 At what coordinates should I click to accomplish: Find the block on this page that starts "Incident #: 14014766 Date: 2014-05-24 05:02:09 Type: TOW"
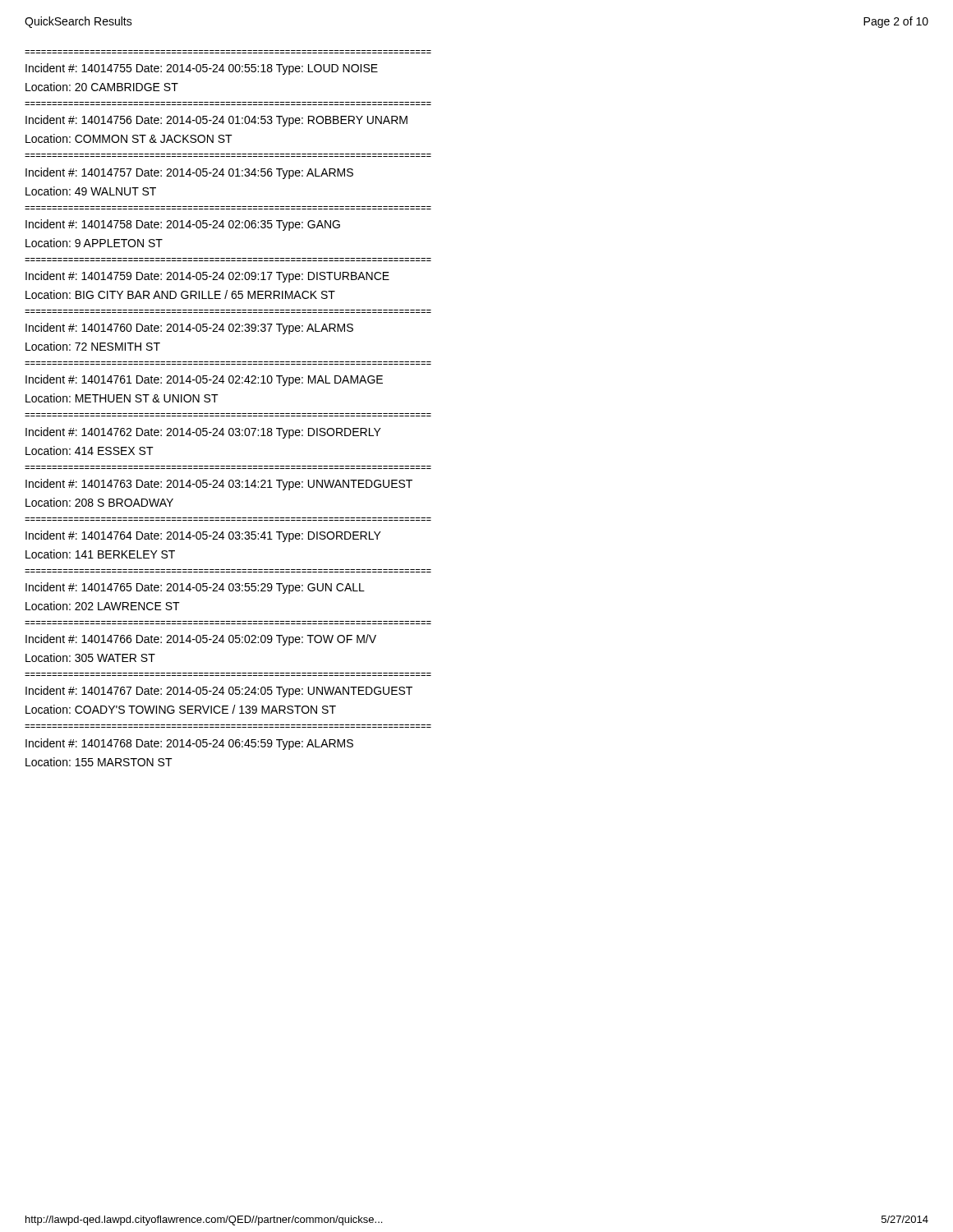pyautogui.click(x=201, y=640)
